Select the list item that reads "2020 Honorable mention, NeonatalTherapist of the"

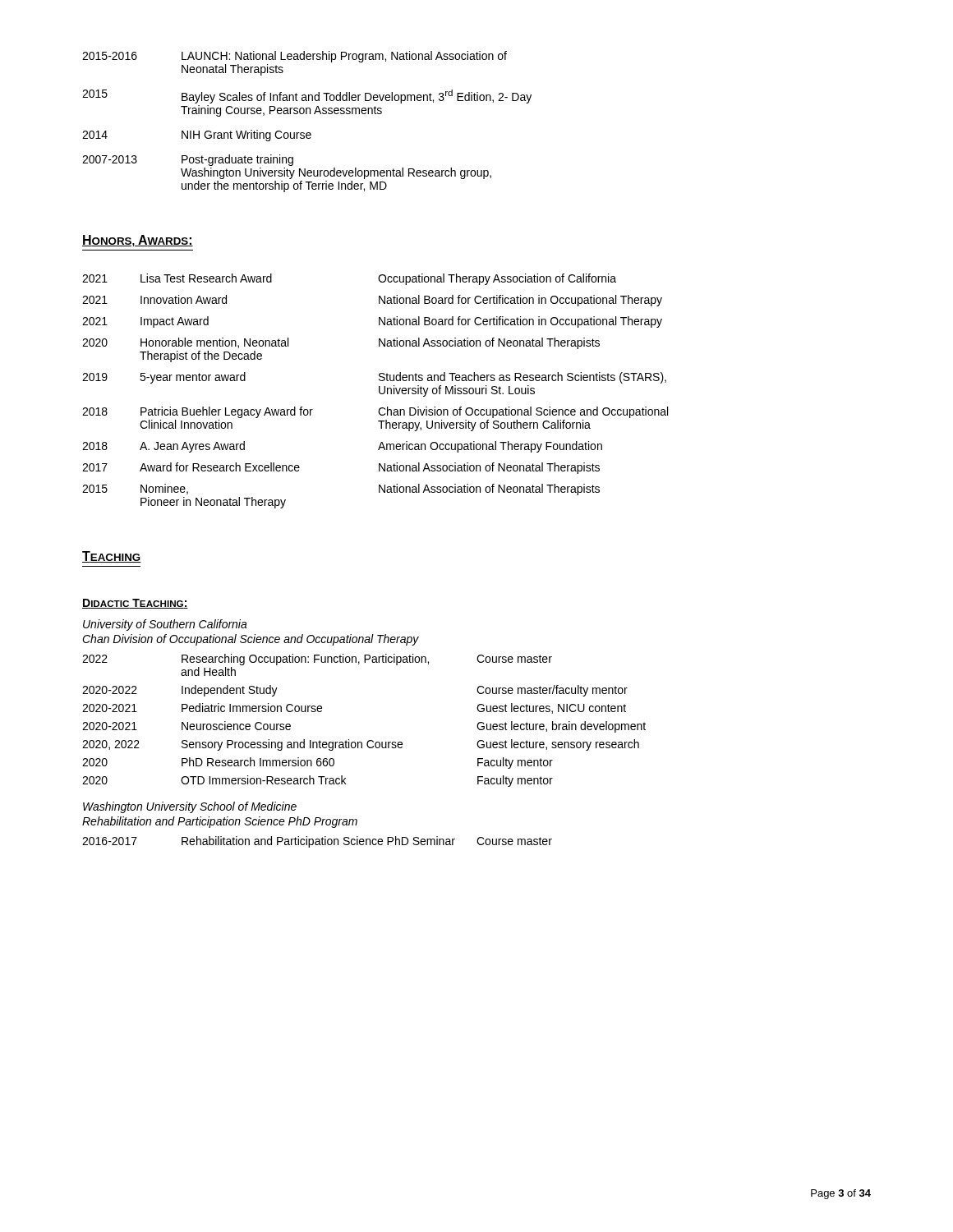pyautogui.click(x=476, y=349)
